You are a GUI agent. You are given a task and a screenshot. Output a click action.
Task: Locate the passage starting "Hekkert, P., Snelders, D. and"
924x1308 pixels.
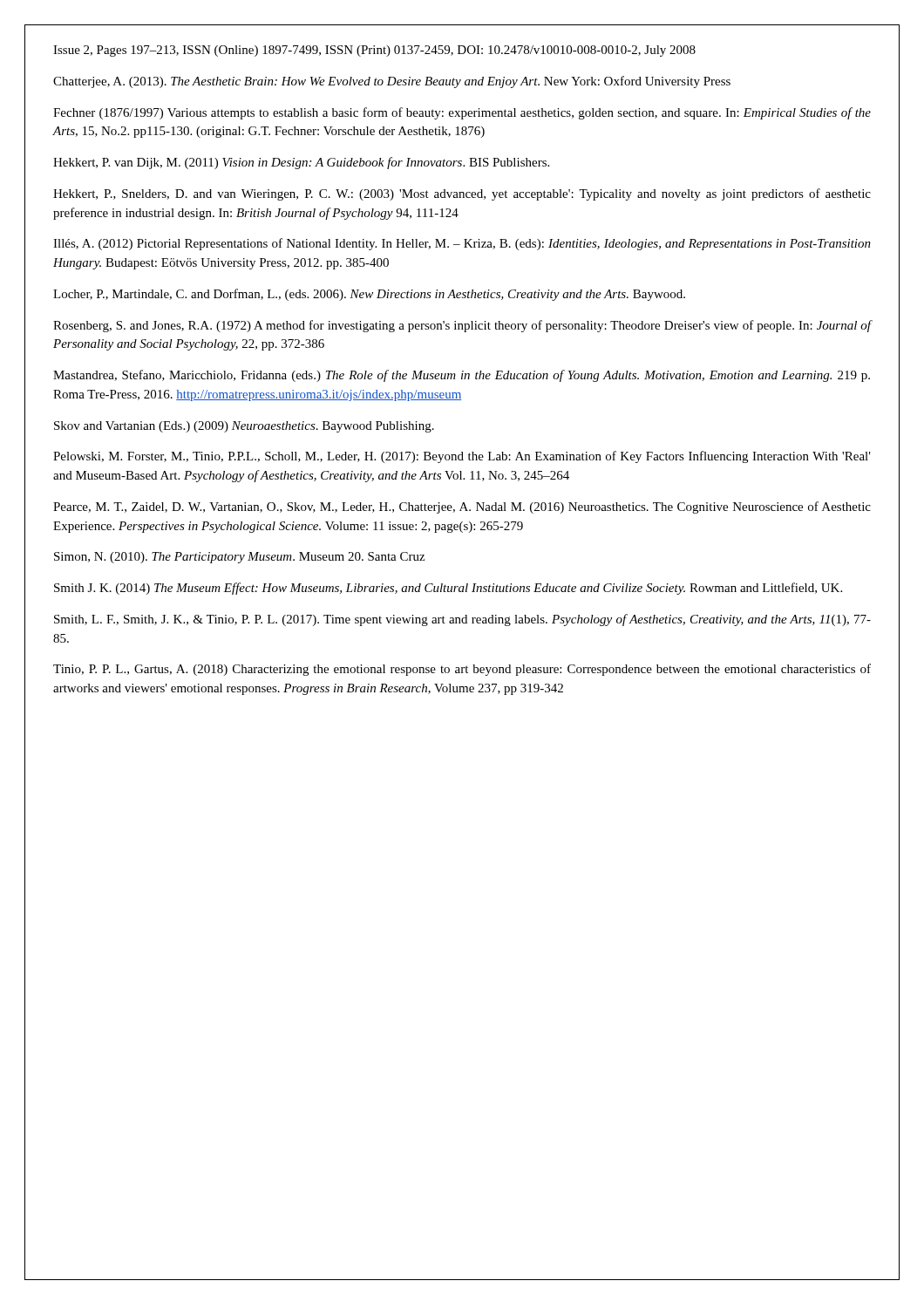pos(462,203)
